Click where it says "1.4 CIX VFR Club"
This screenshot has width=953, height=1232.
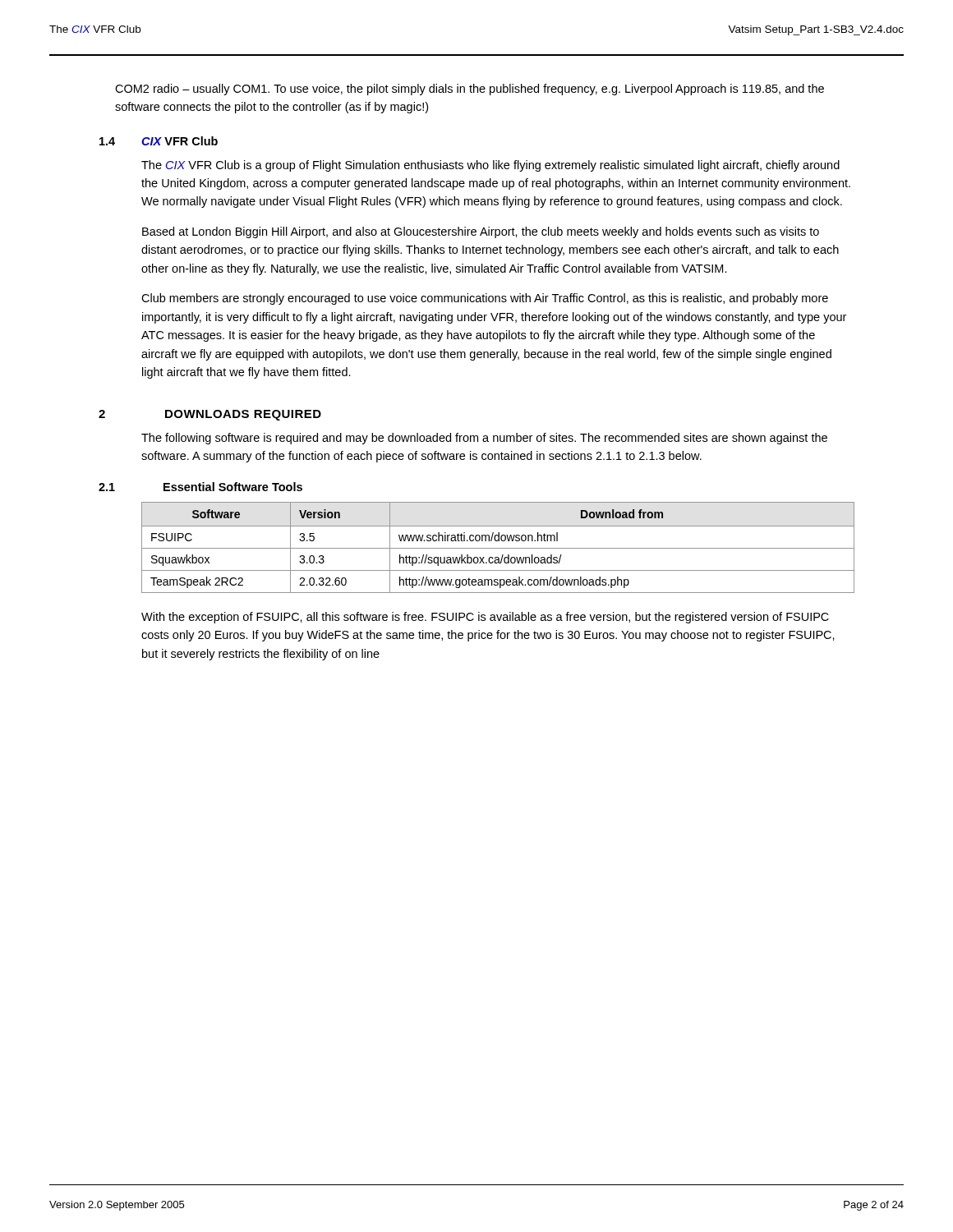(x=158, y=141)
